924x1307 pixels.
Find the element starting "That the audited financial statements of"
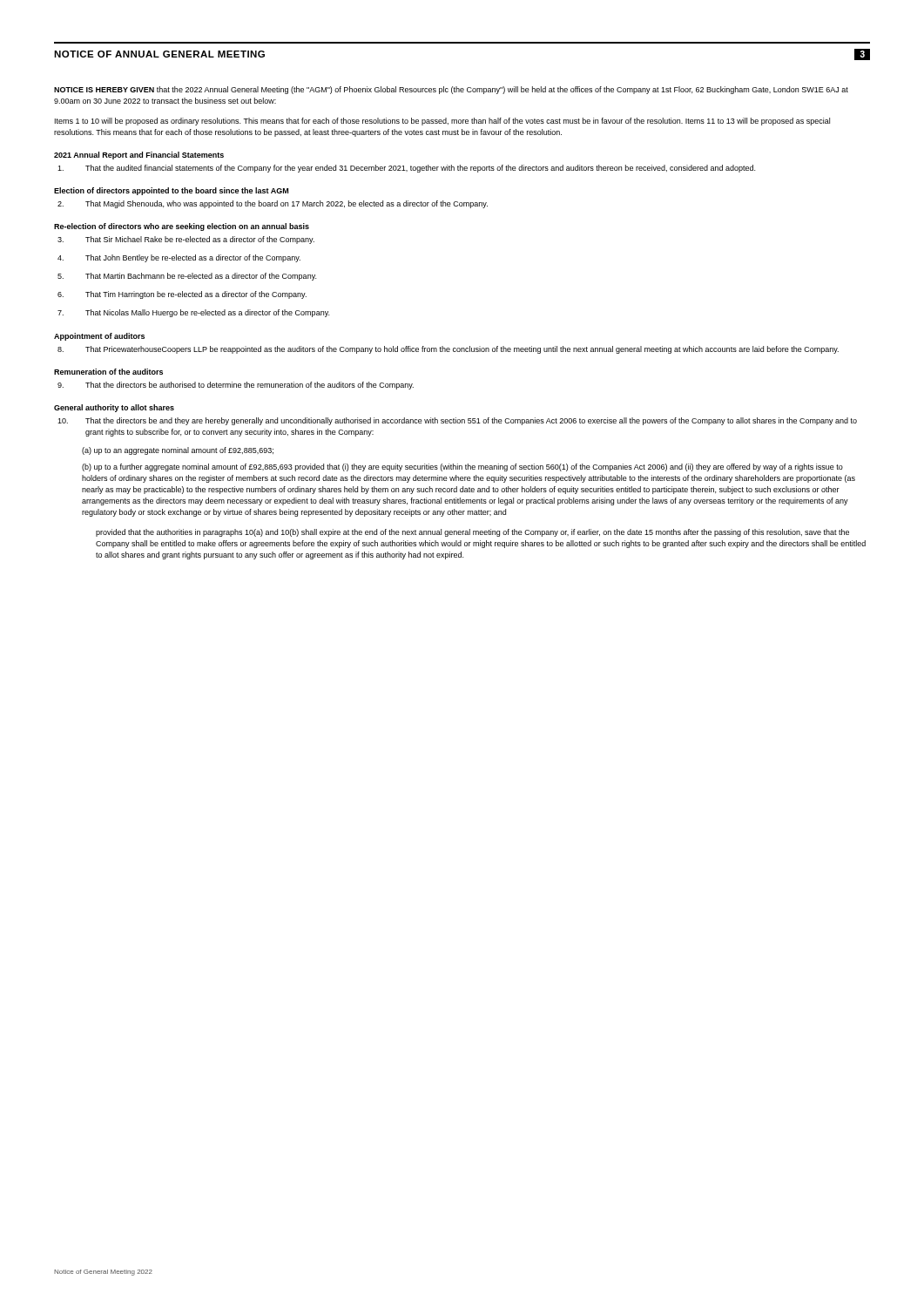462,169
